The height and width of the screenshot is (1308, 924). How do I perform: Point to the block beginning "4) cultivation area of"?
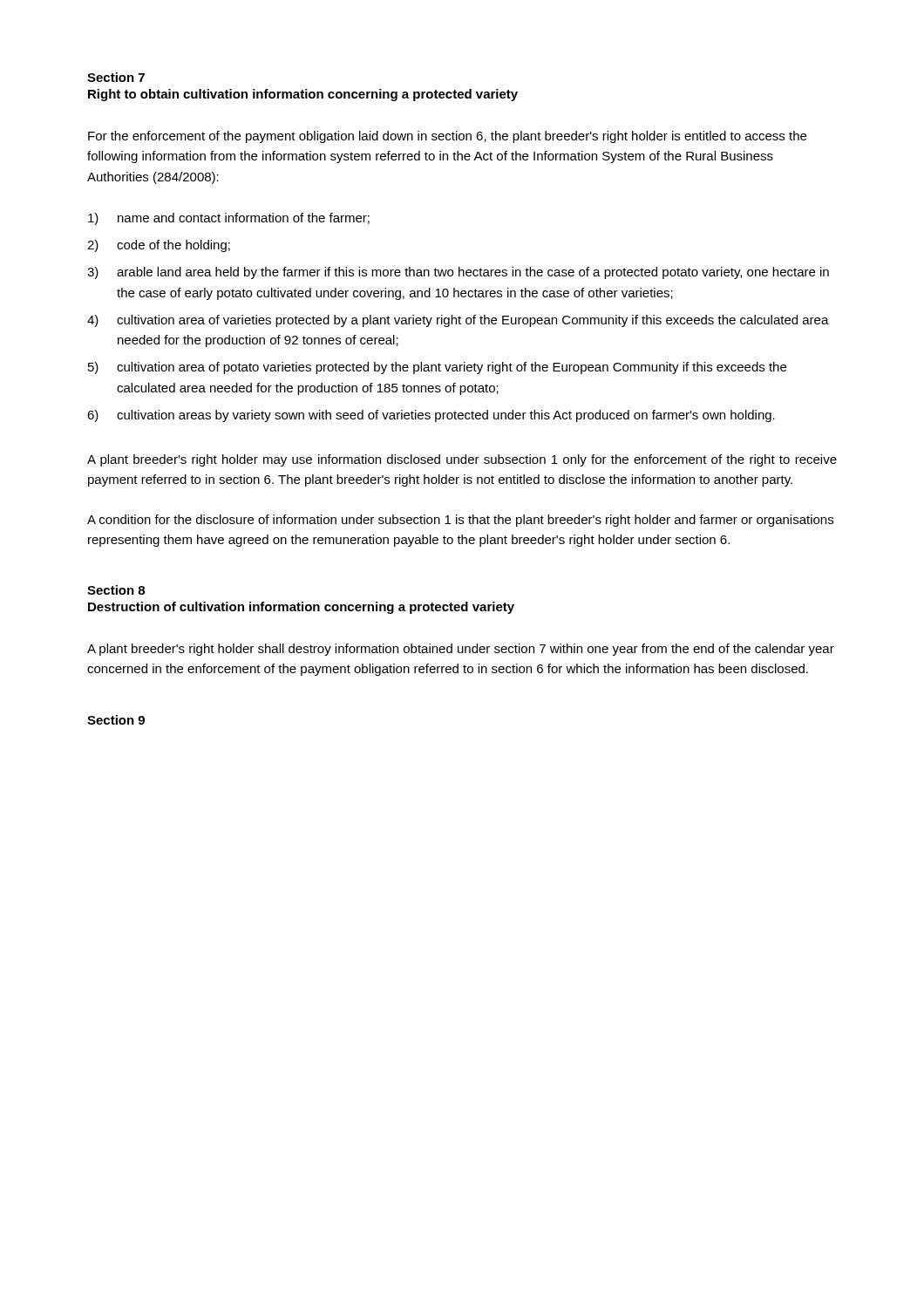(462, 330)
